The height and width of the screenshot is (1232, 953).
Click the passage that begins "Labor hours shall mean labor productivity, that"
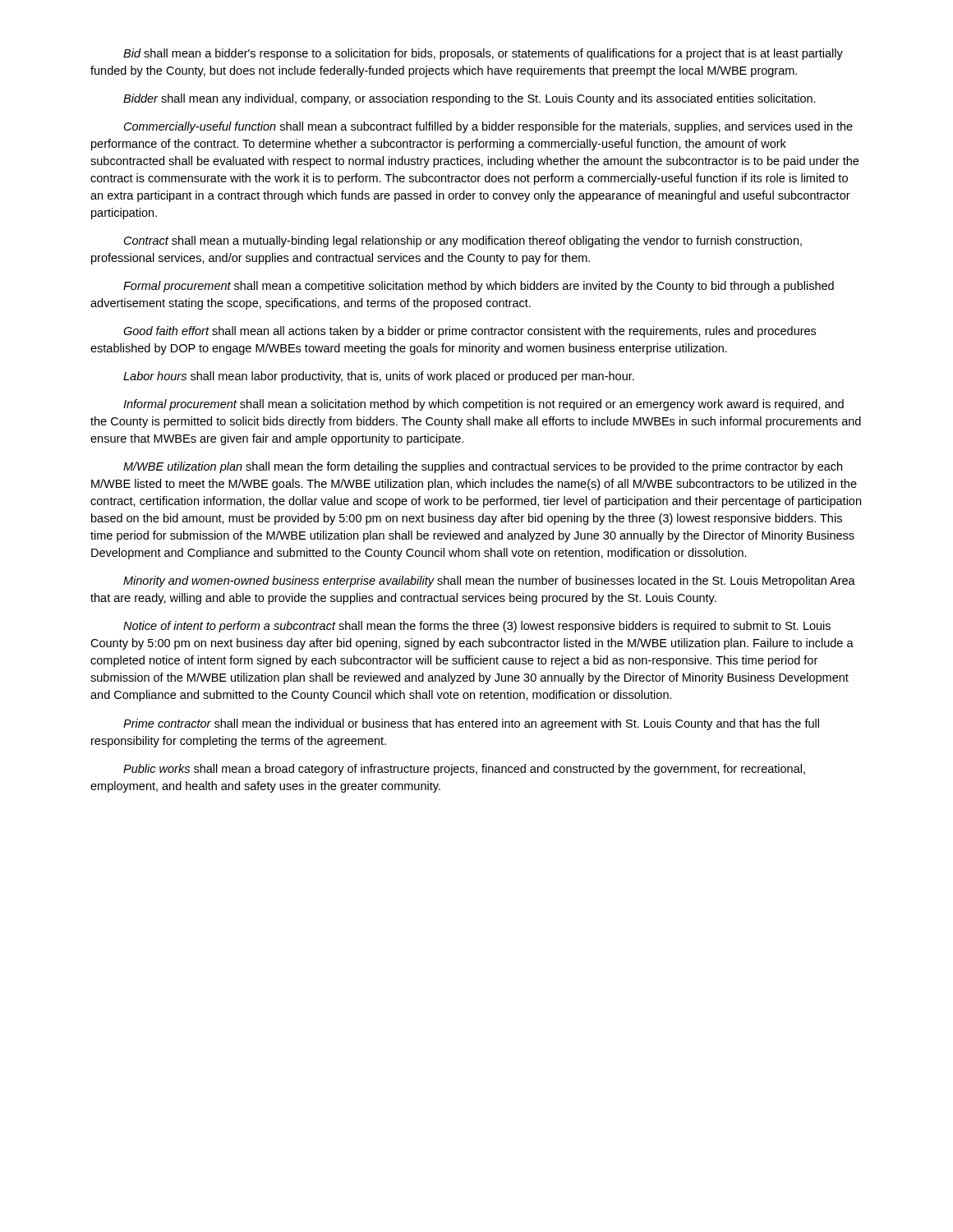[379, 376]
